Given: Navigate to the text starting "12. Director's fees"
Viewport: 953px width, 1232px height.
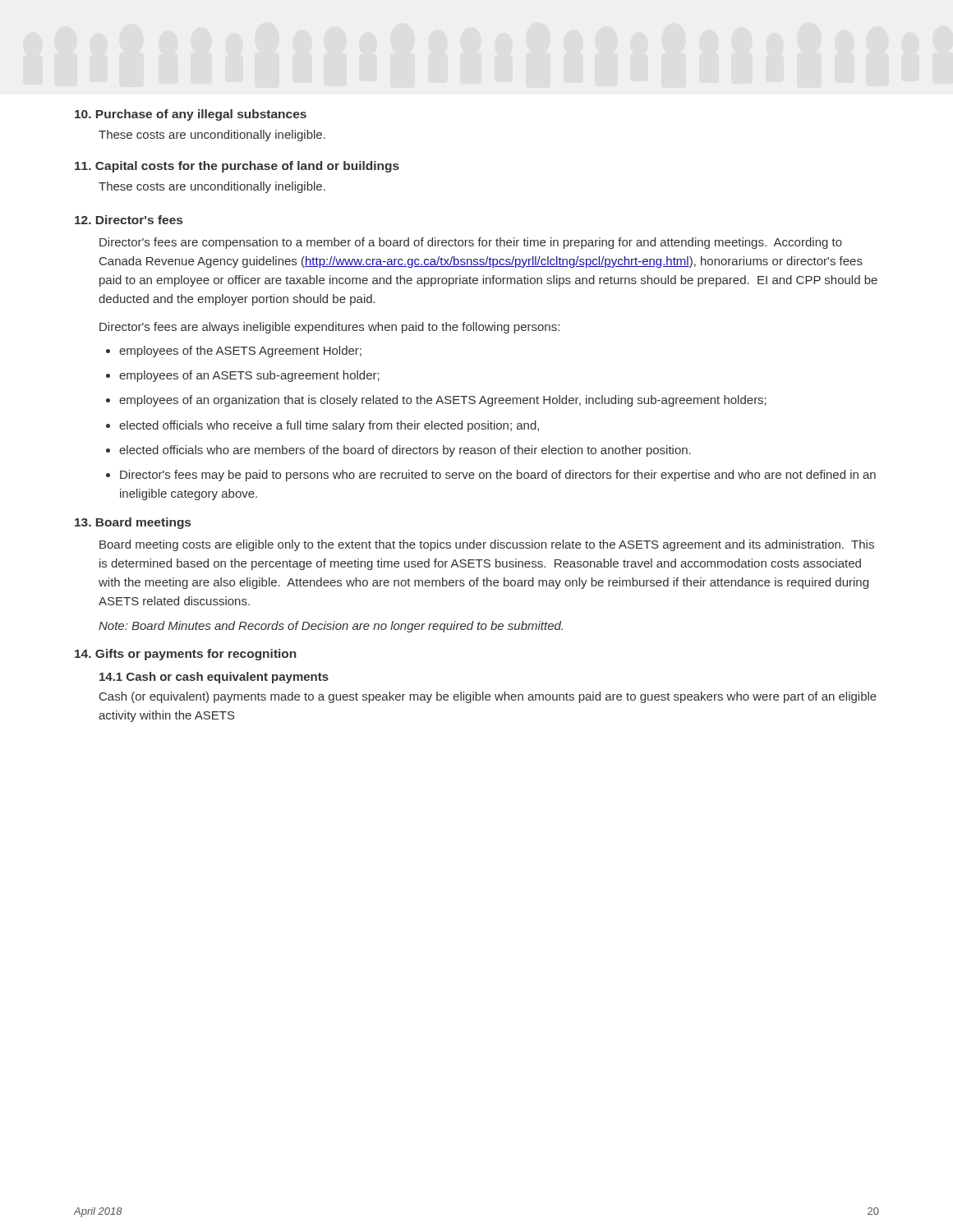Looking at the screenshot, I should (129, 219).
